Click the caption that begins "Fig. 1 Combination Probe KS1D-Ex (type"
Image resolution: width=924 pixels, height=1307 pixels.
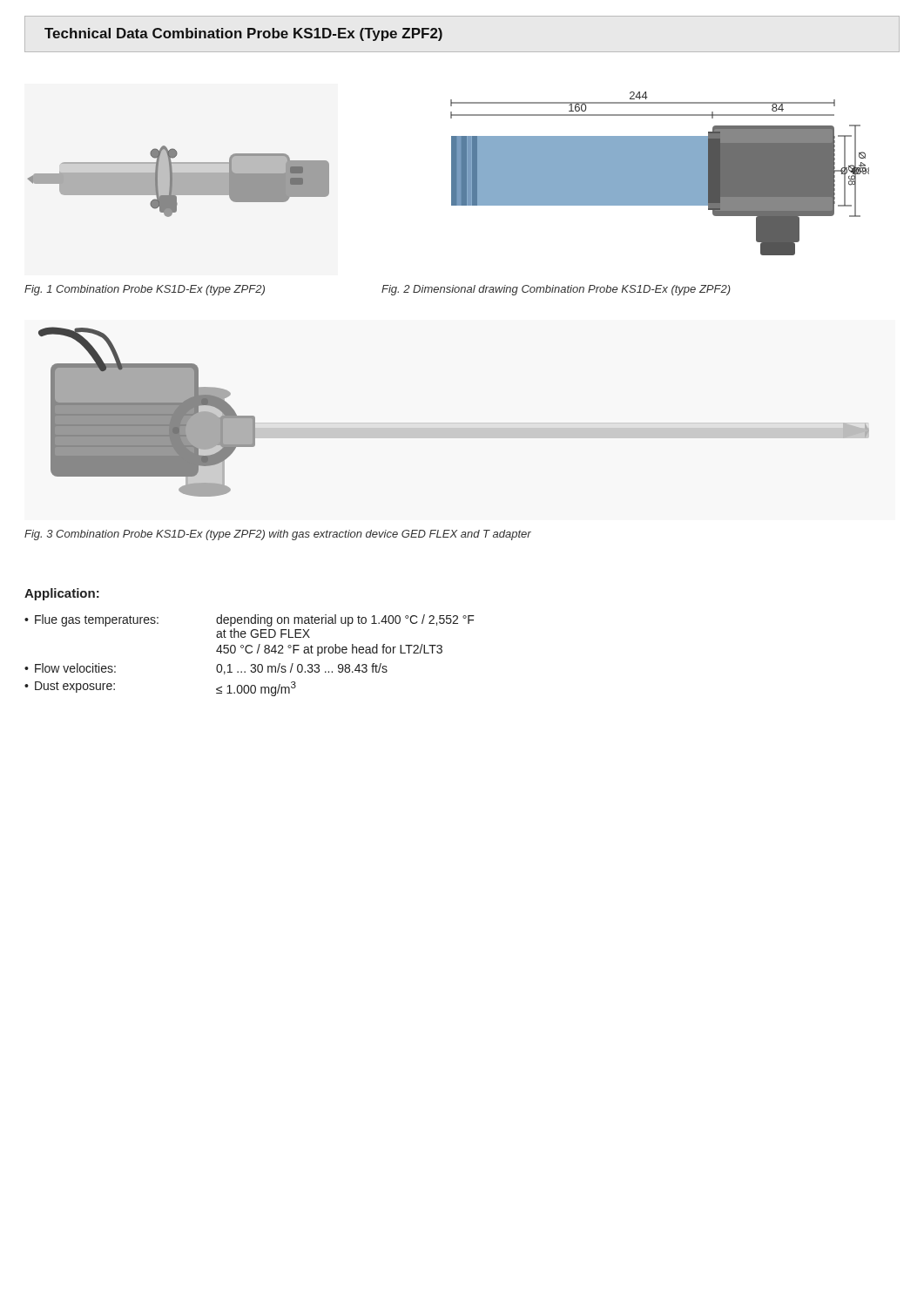pos(145,289)
